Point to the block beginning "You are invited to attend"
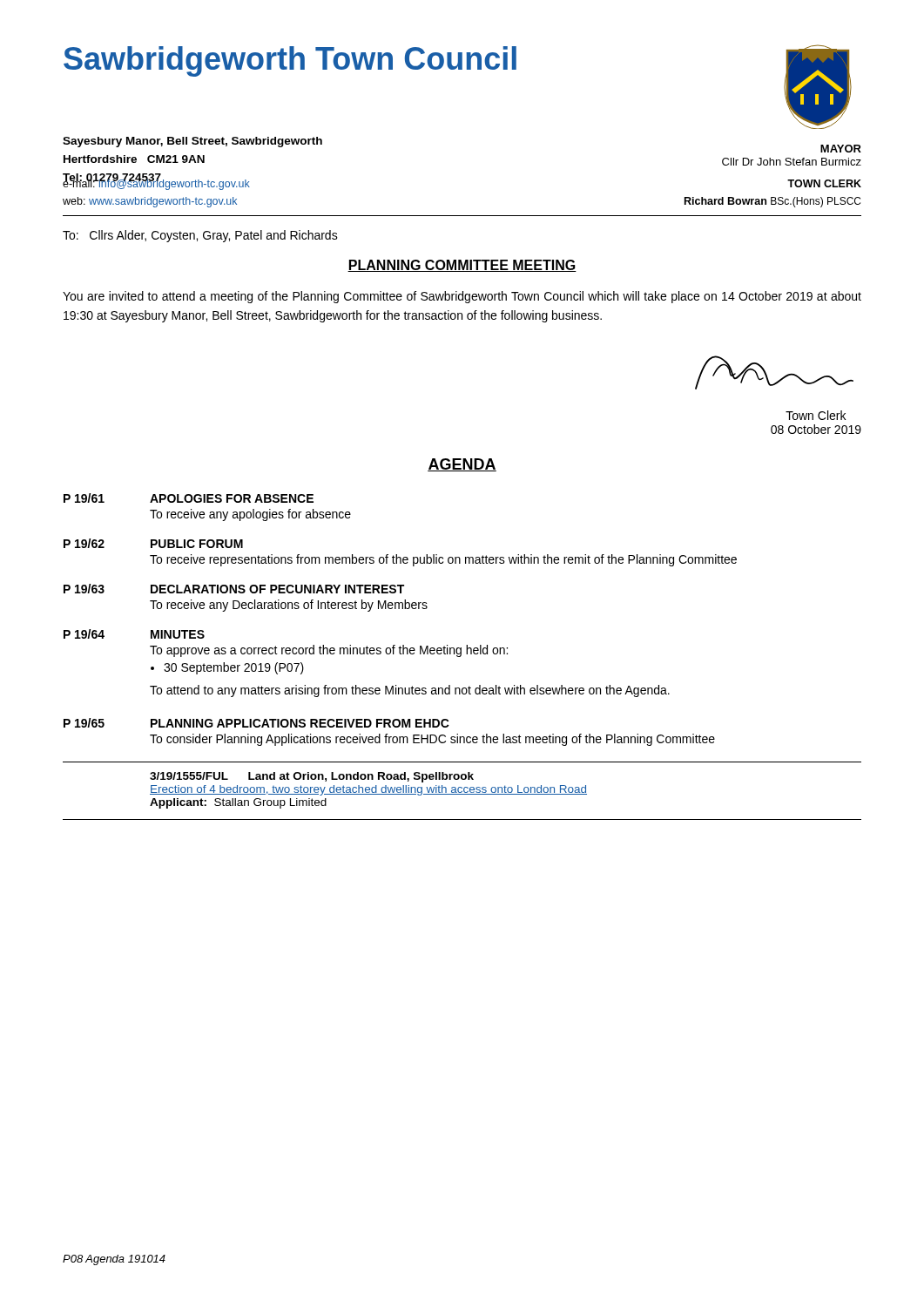 click(x=462, y=306)
